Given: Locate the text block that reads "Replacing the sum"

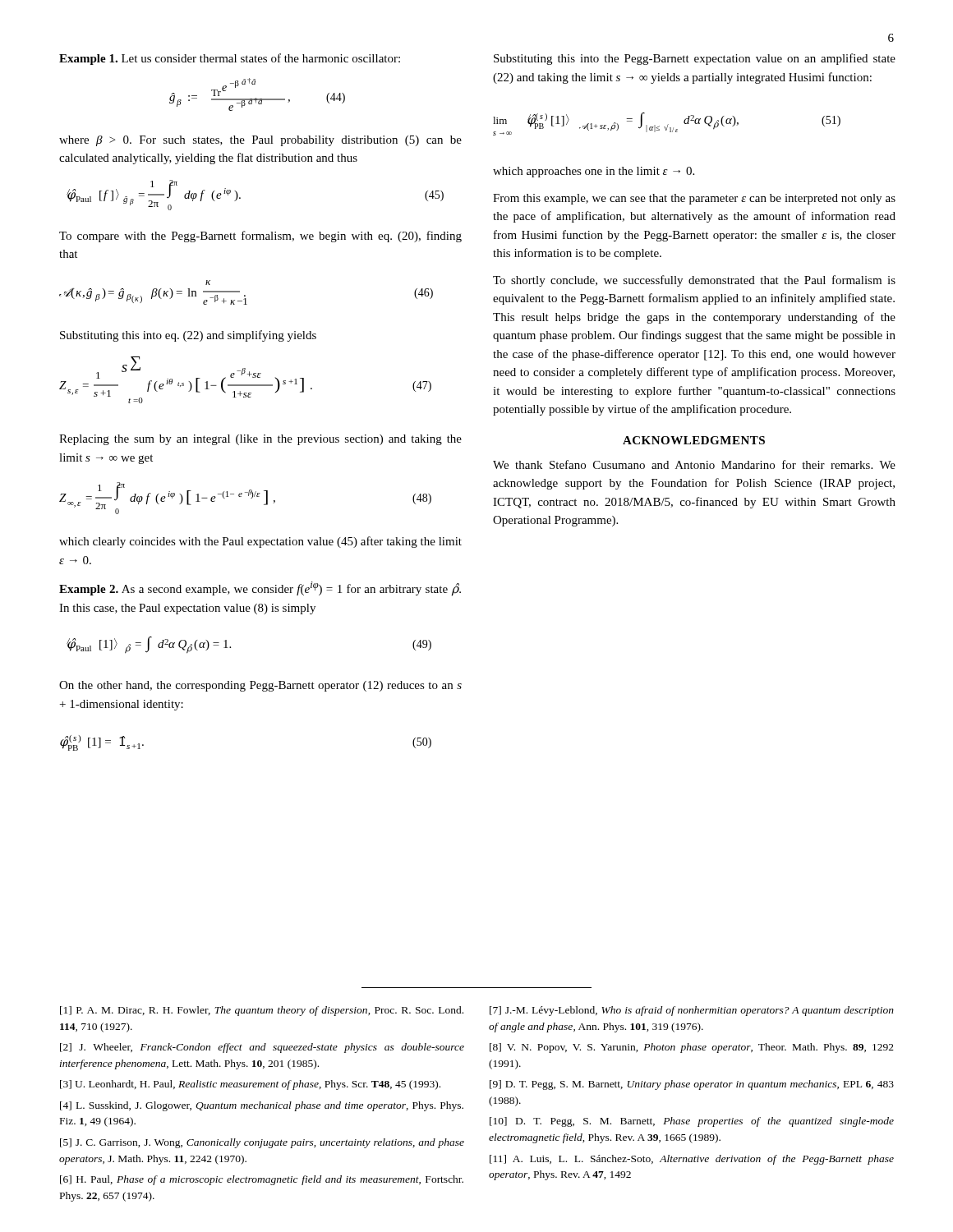Looking at the screenshot, I should 260,448.
